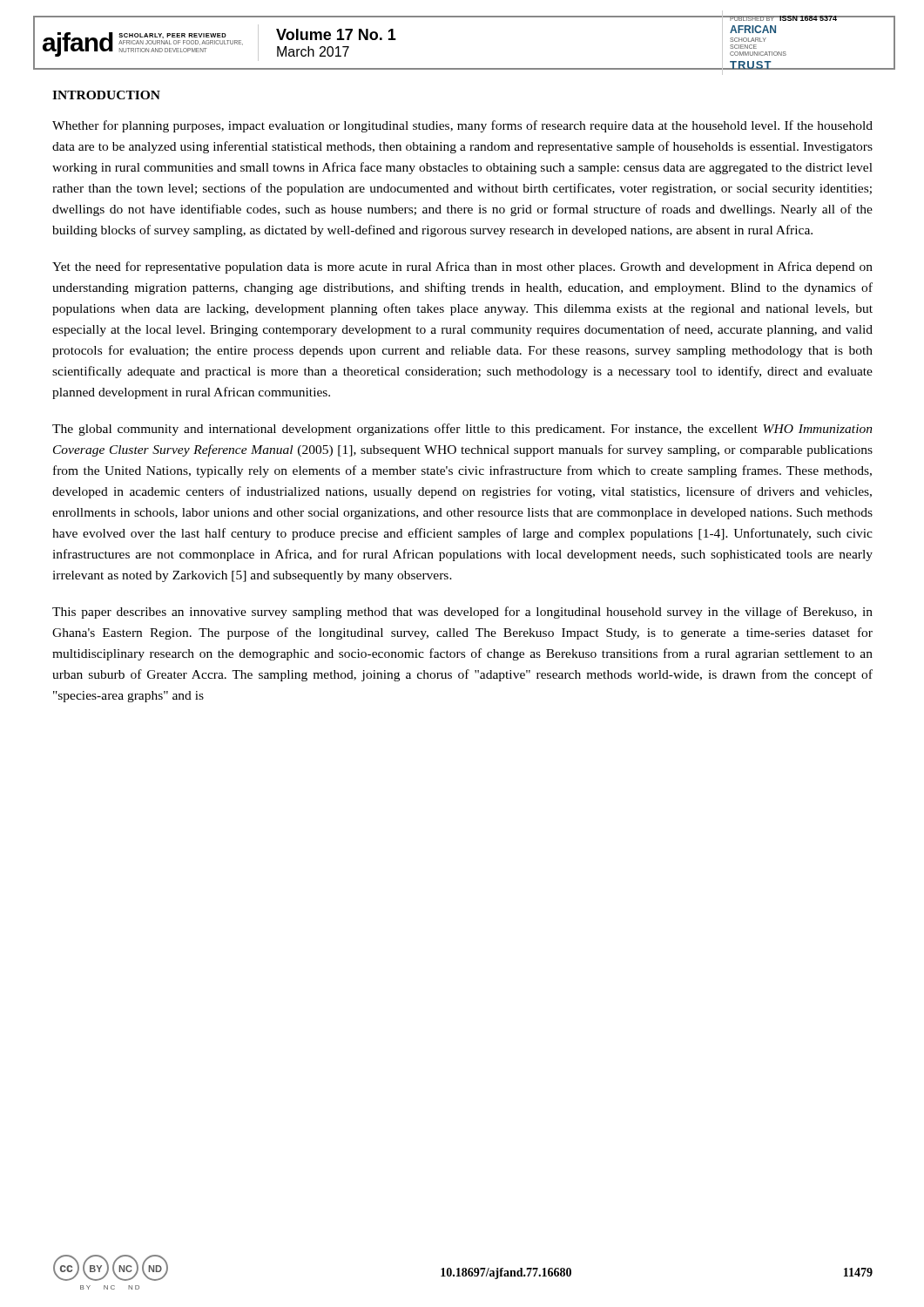Locate the section header

[x=106, y=95]
